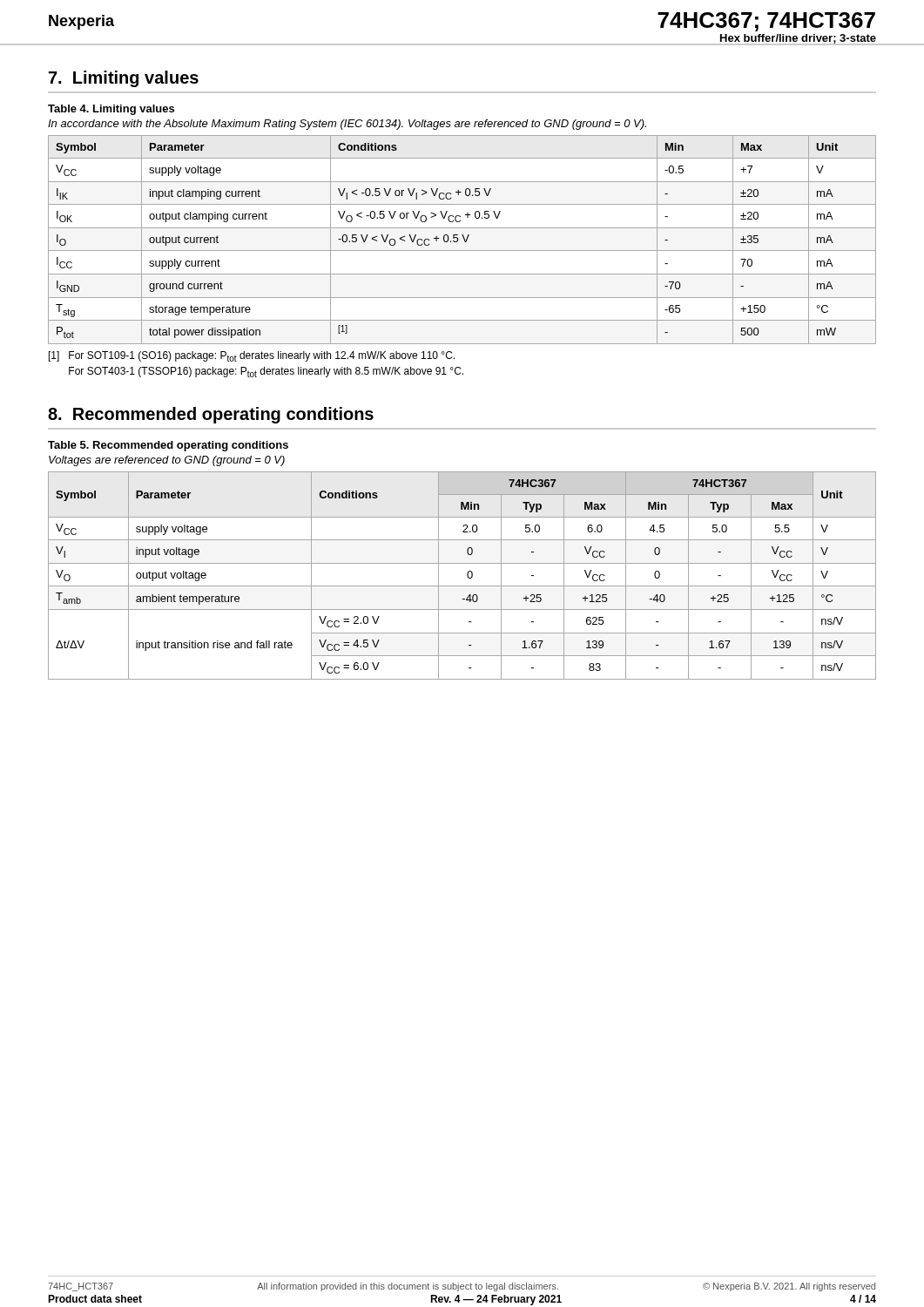
Task: Find the table that mentions "V I <"
Action: [x=462, y=240]
